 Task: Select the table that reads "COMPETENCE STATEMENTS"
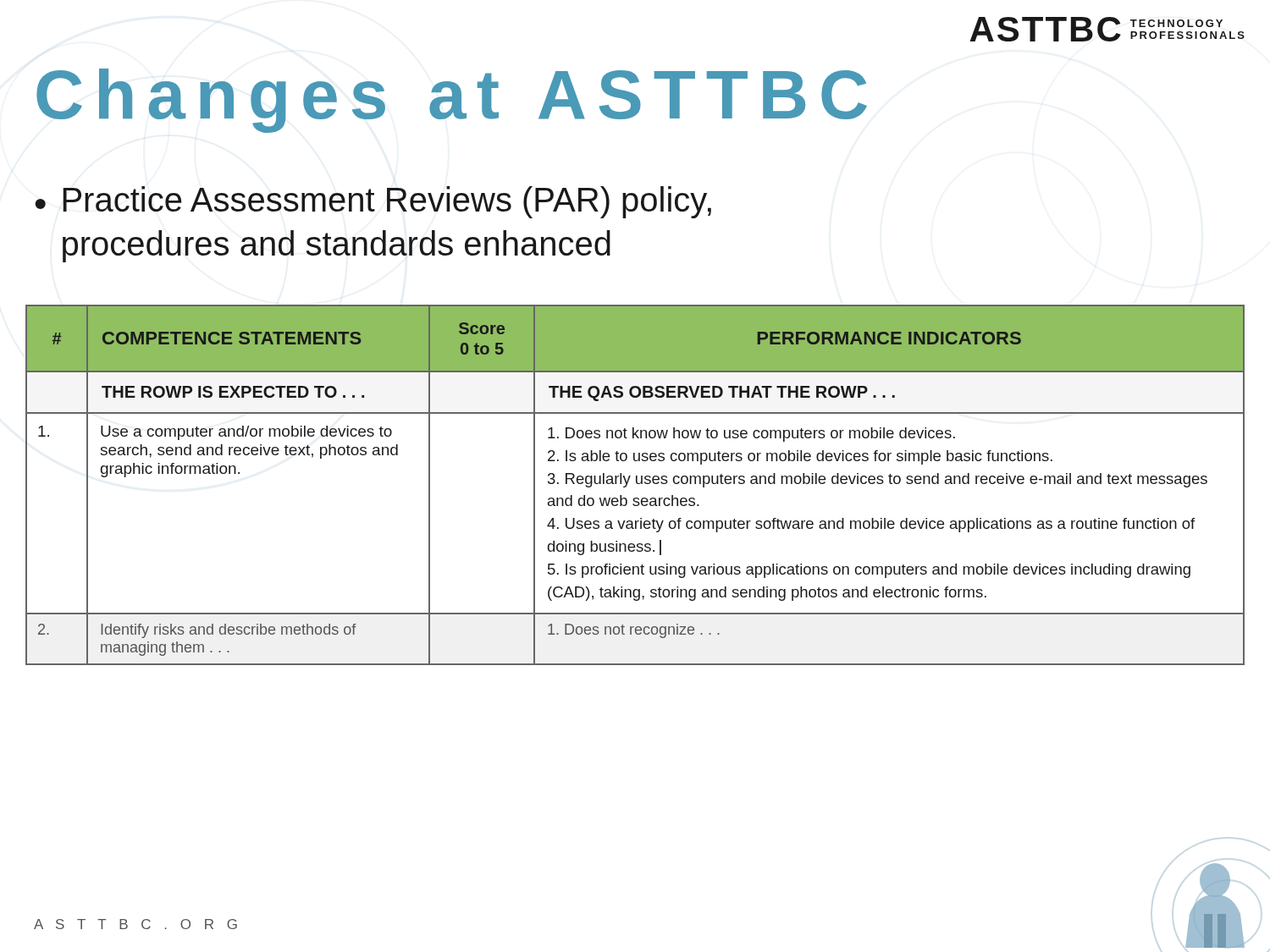pos(635,485)
